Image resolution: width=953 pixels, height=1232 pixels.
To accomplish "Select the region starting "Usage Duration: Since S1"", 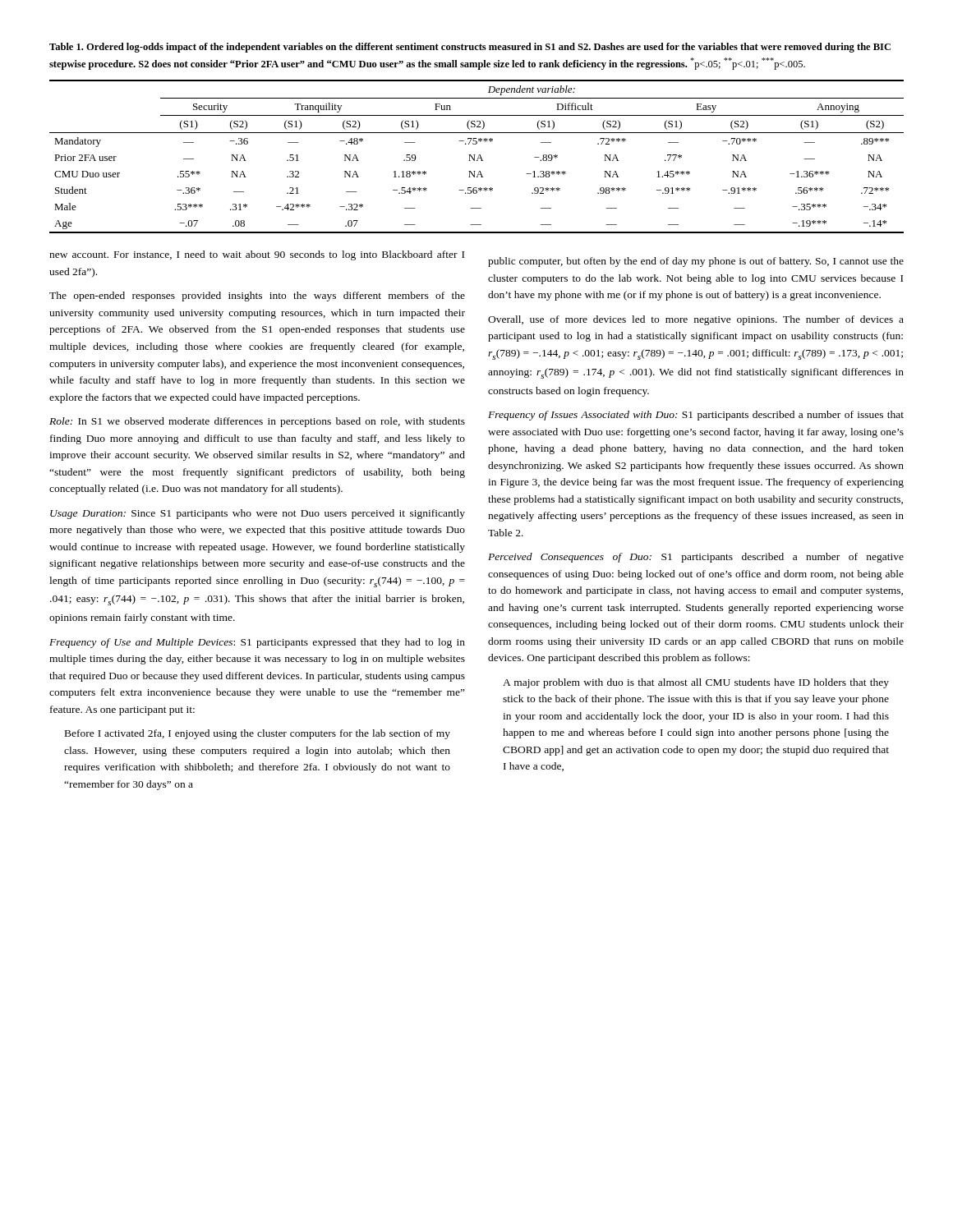I will [257, 566].
